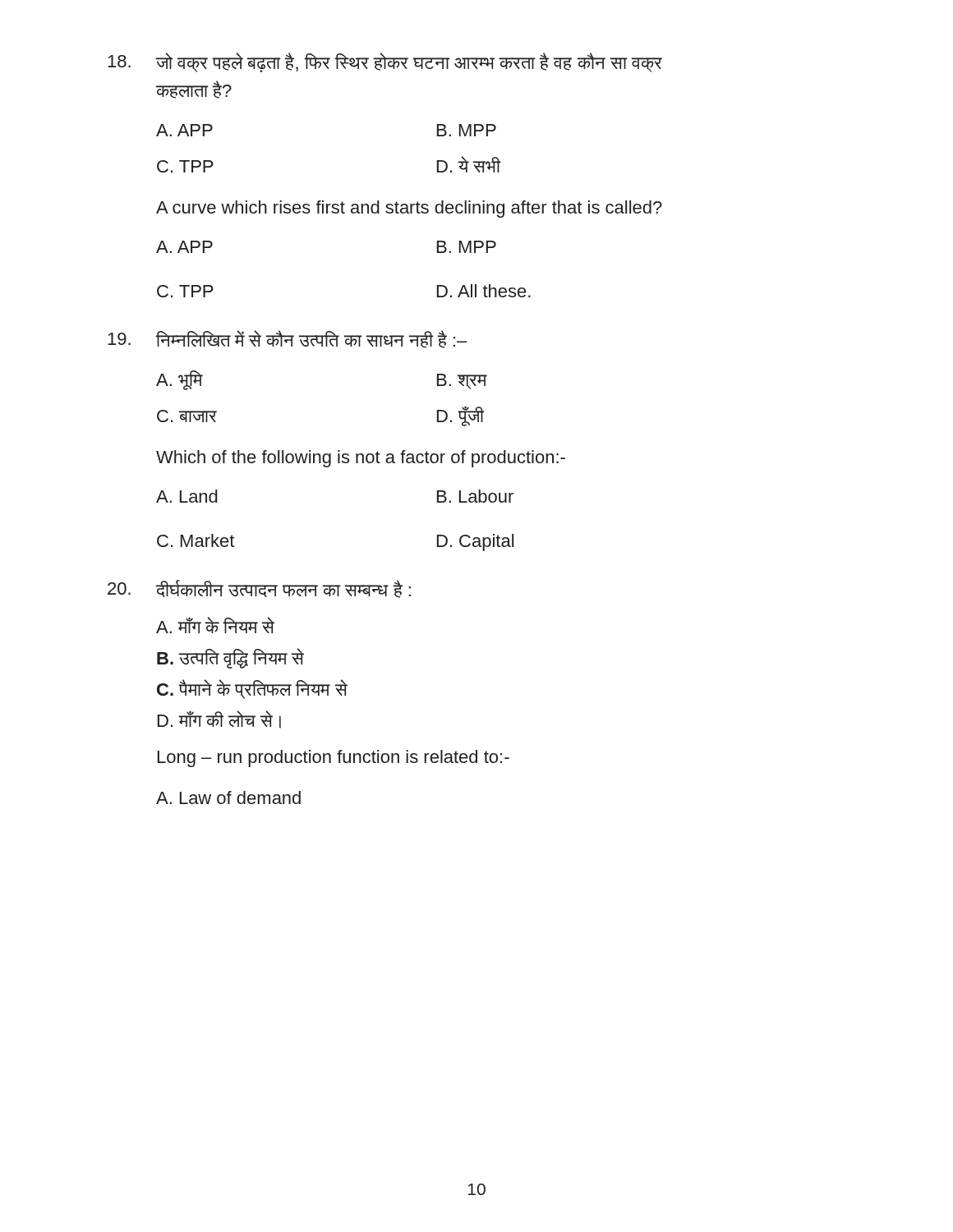Screen dimensions: 1232x953
Task: Find the block on this page that starts "Which of the following is"
Action: [361, 457]
